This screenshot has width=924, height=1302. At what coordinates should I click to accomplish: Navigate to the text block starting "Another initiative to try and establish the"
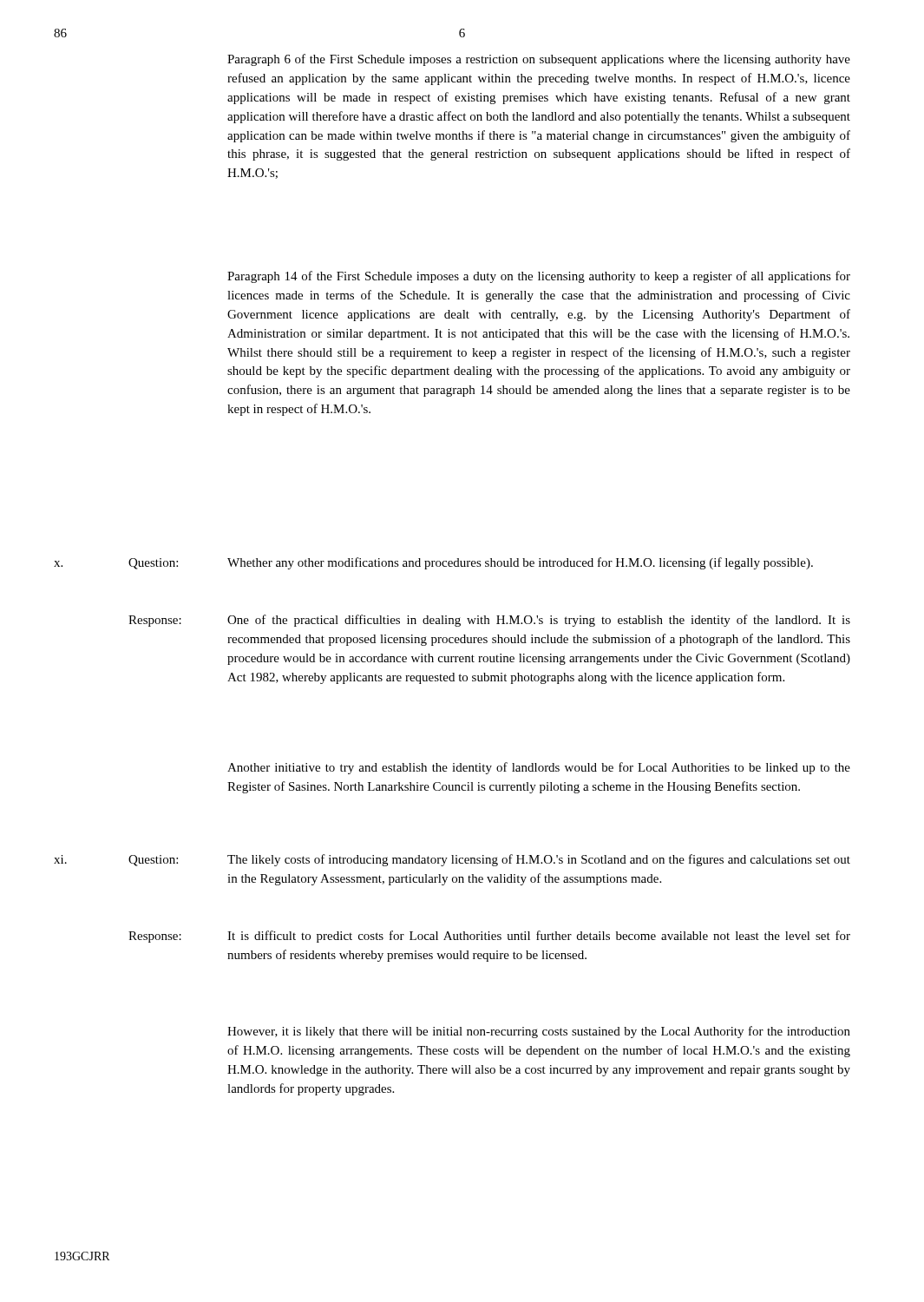[539, 777]
